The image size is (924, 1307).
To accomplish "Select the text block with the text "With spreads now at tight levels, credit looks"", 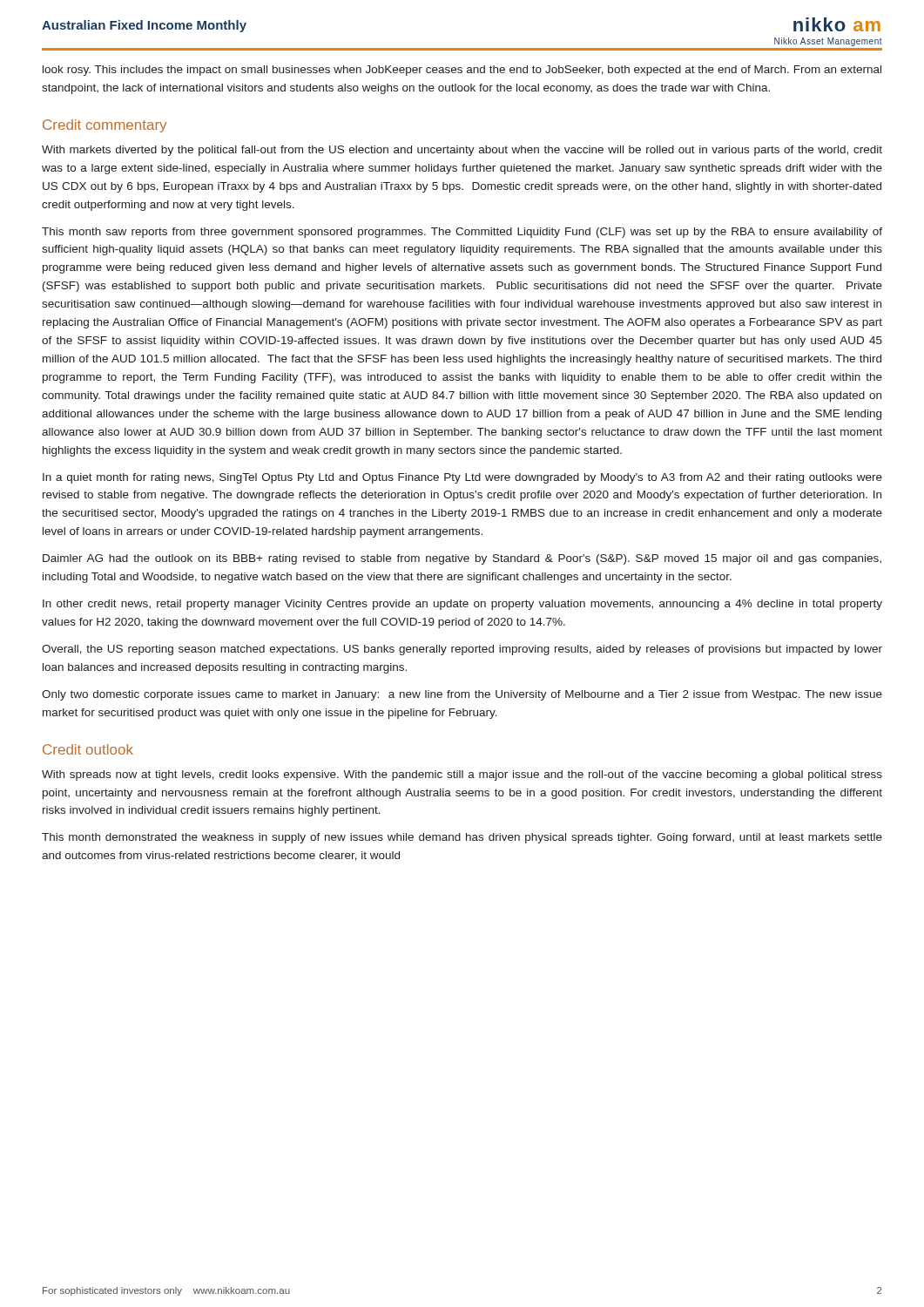I will (462, 792).
